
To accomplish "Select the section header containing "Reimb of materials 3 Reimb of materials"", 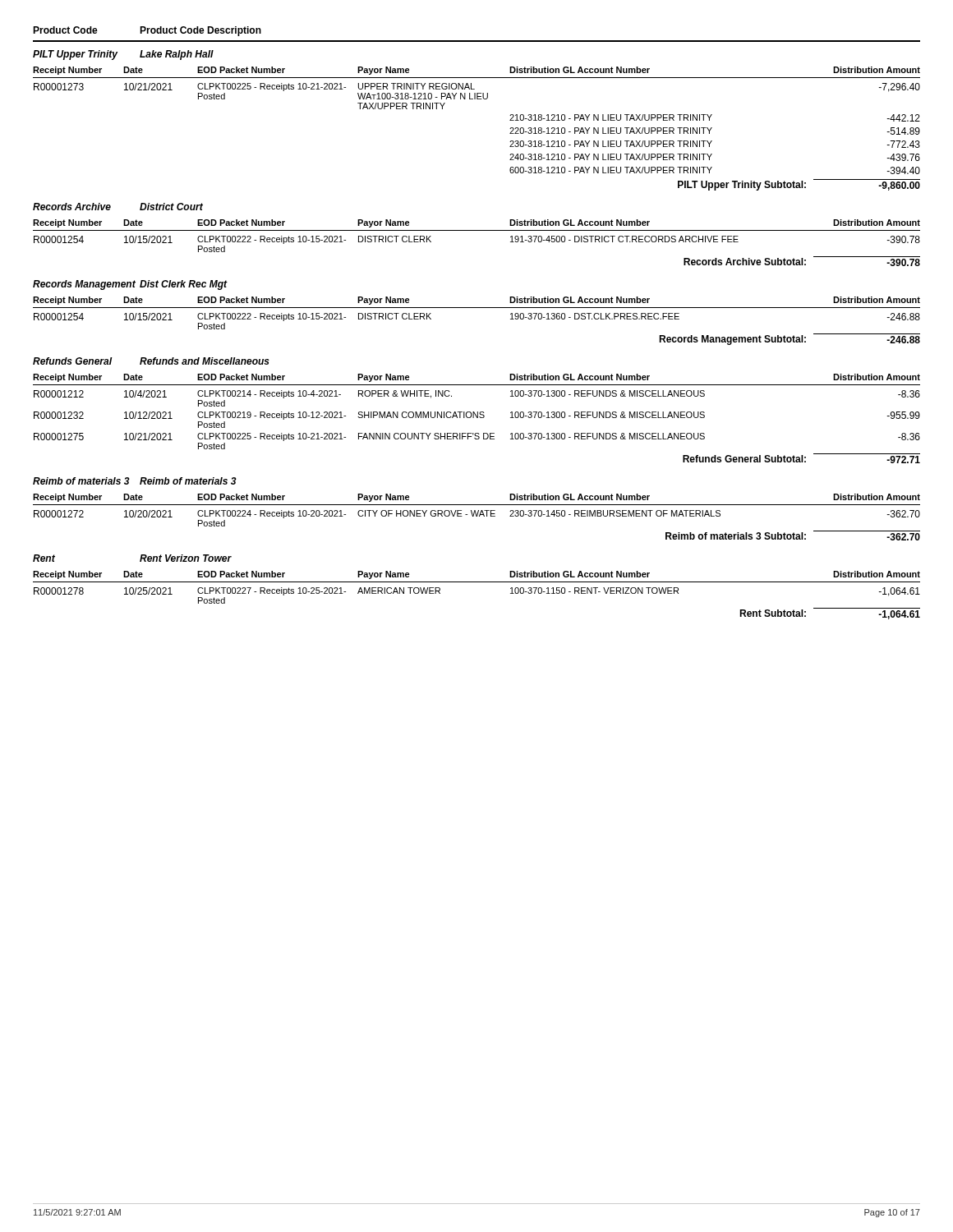I will (70, 481).
